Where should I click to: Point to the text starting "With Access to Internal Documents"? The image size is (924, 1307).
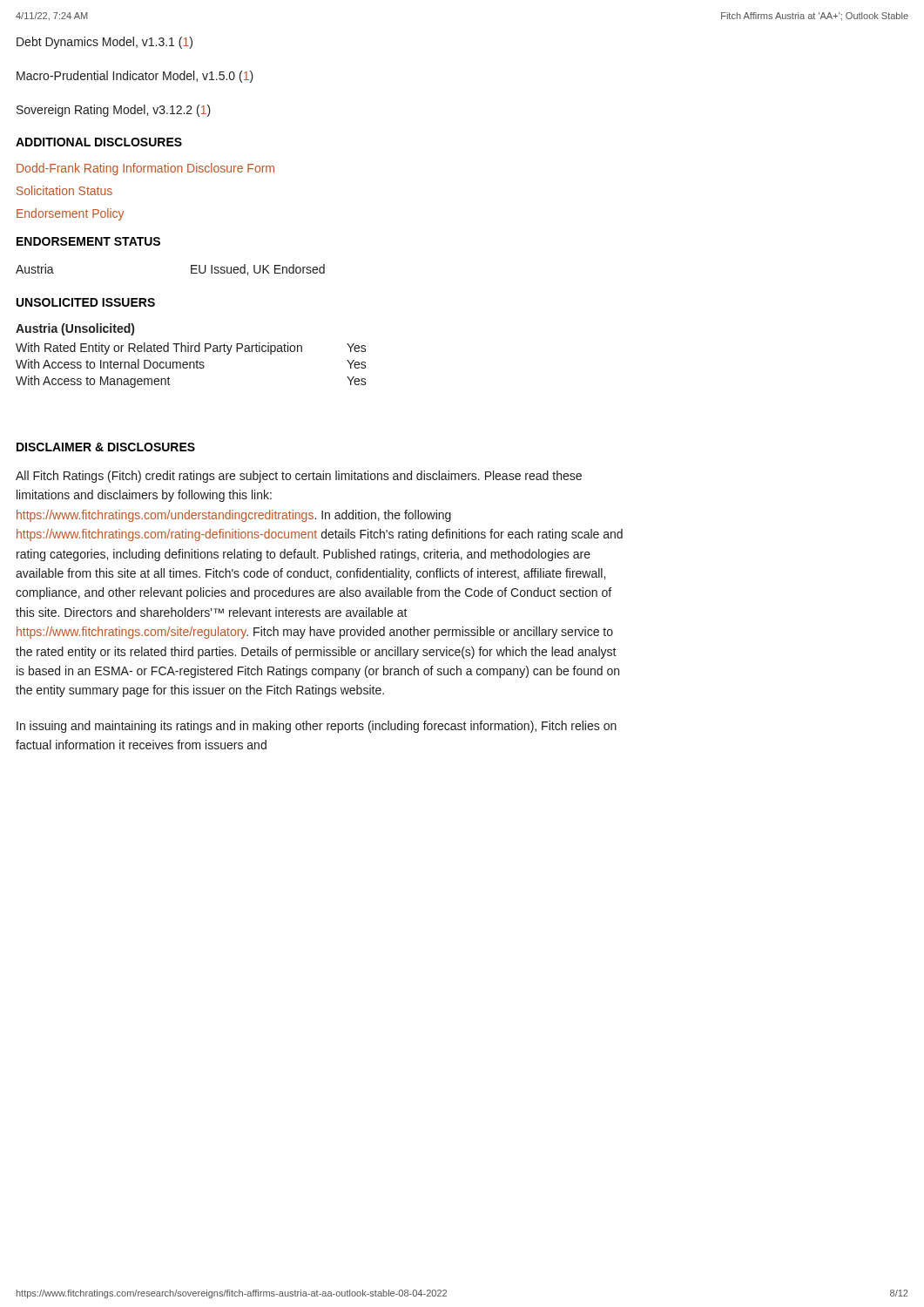coord(207,364)
